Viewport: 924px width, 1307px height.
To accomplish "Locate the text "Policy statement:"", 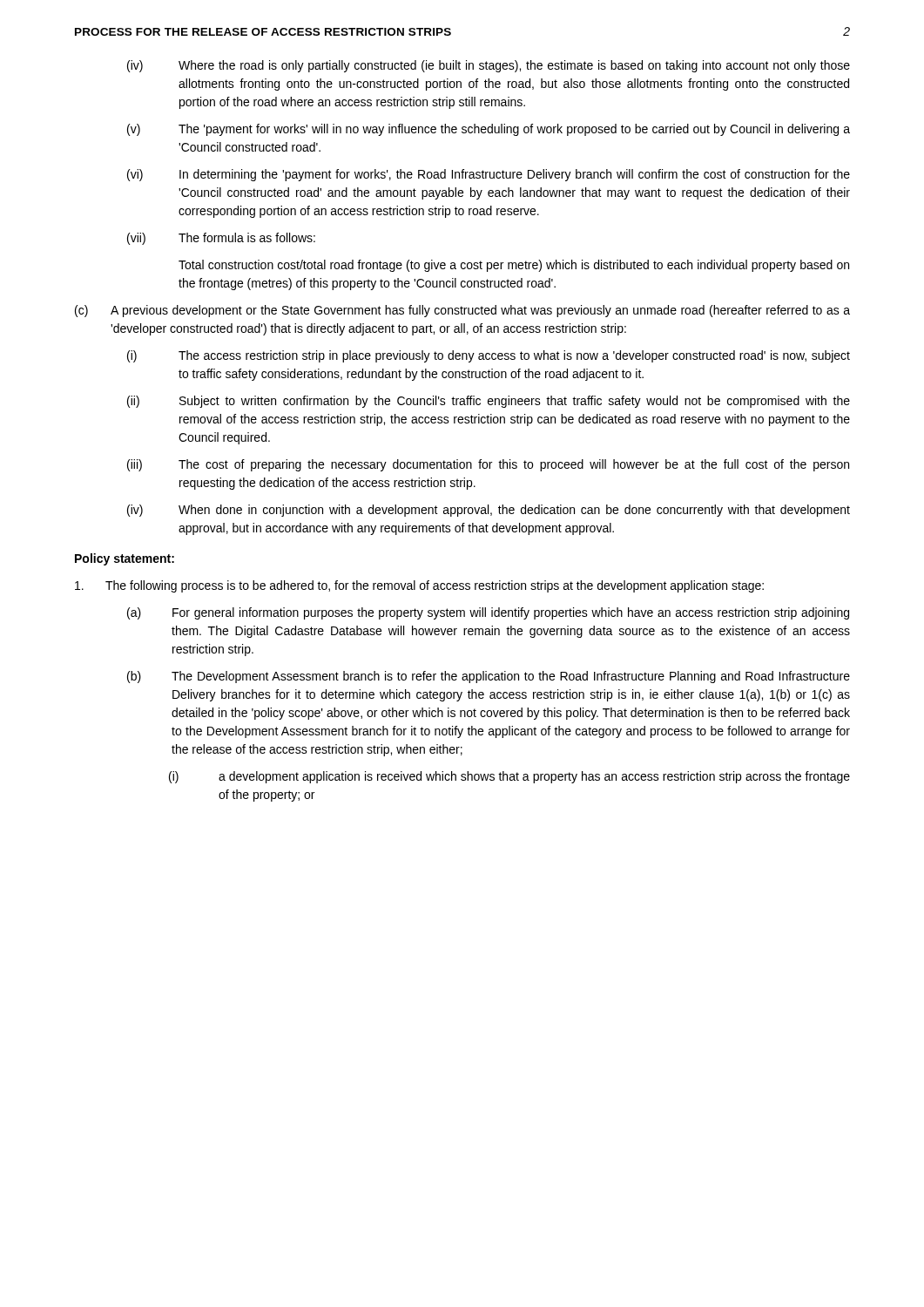I will [x=125, y=559].
